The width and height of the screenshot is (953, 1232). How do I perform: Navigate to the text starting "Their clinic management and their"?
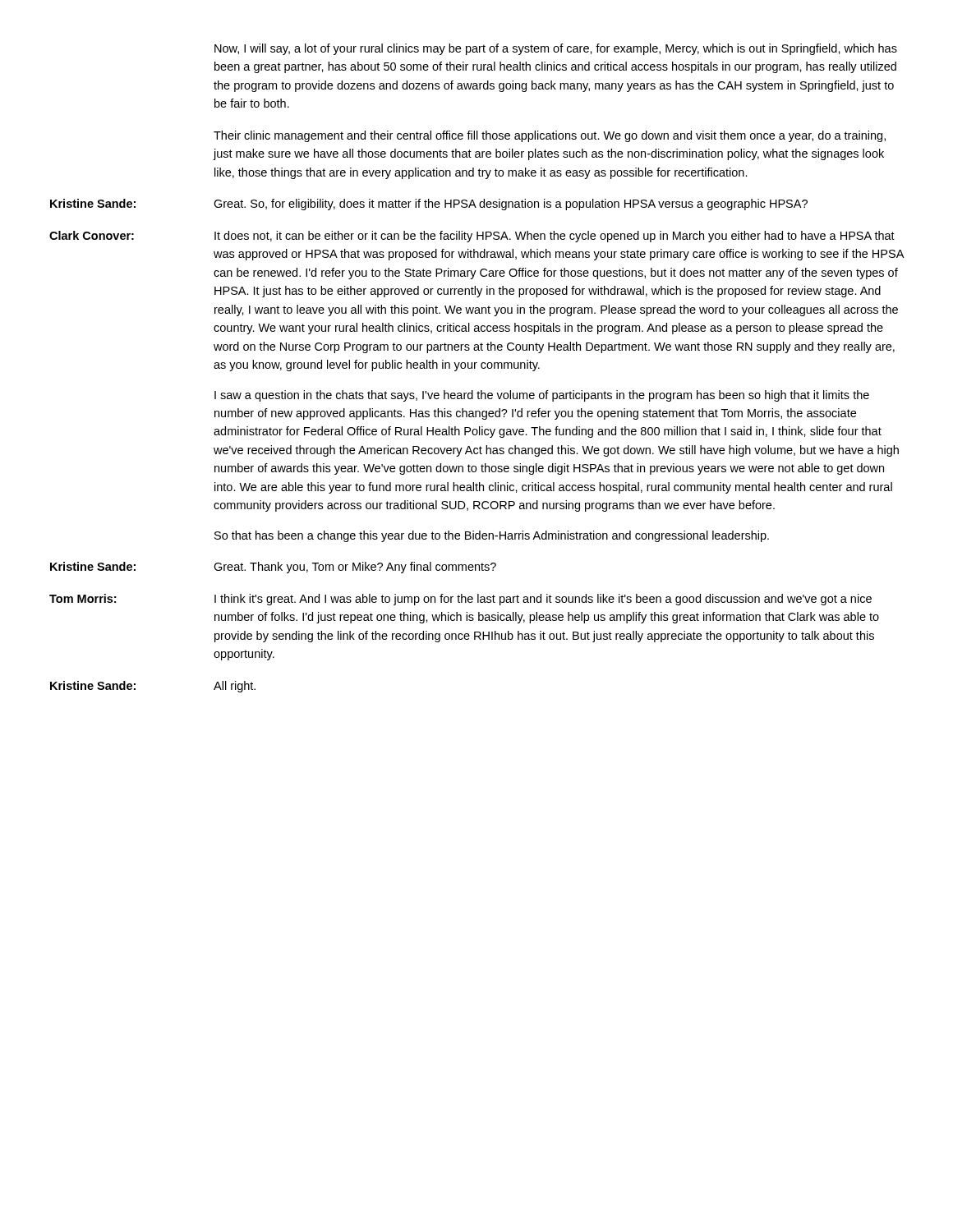click(x=559, y=154)
